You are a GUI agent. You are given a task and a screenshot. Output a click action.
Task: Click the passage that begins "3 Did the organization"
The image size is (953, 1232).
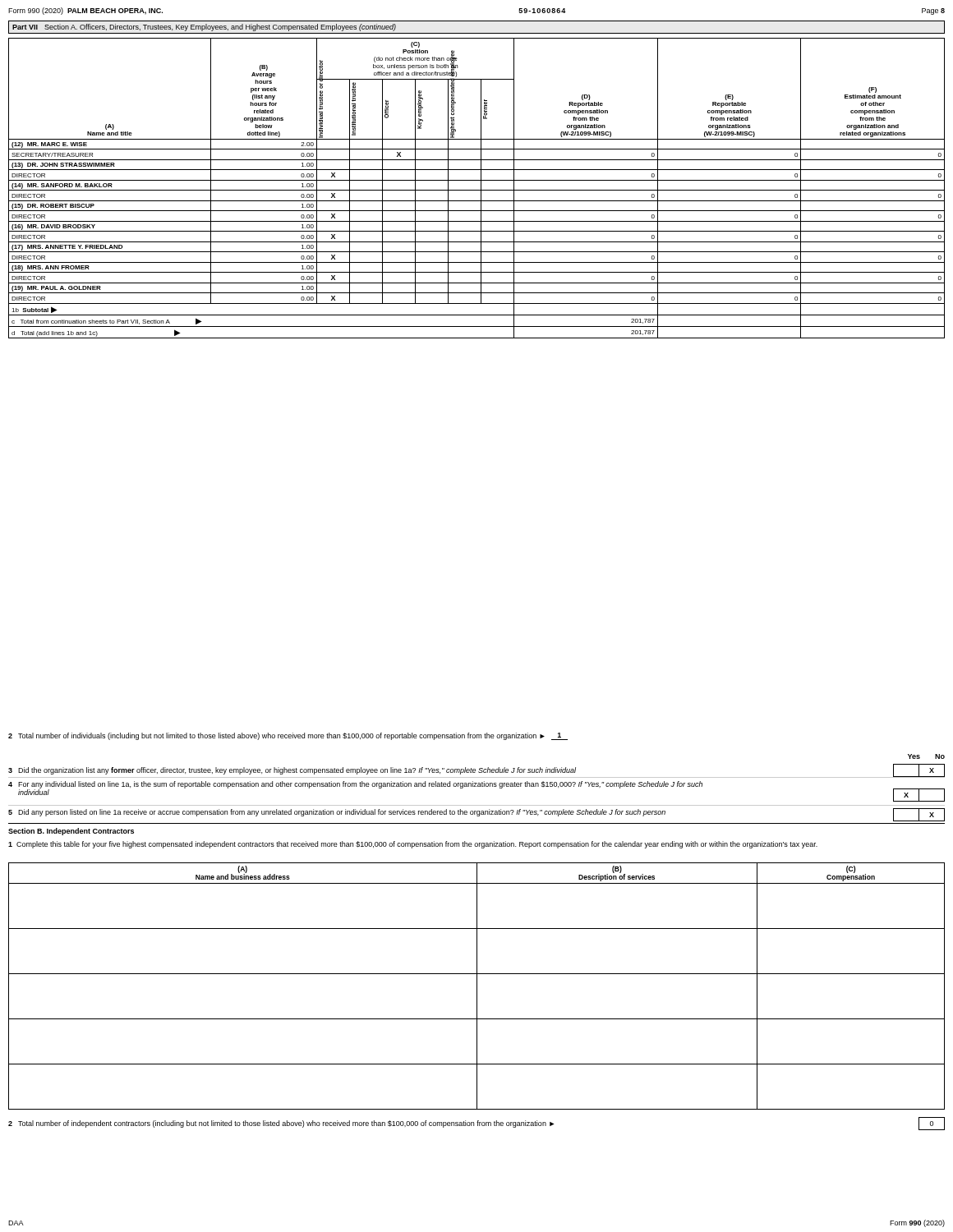click(x=476, y=770)
